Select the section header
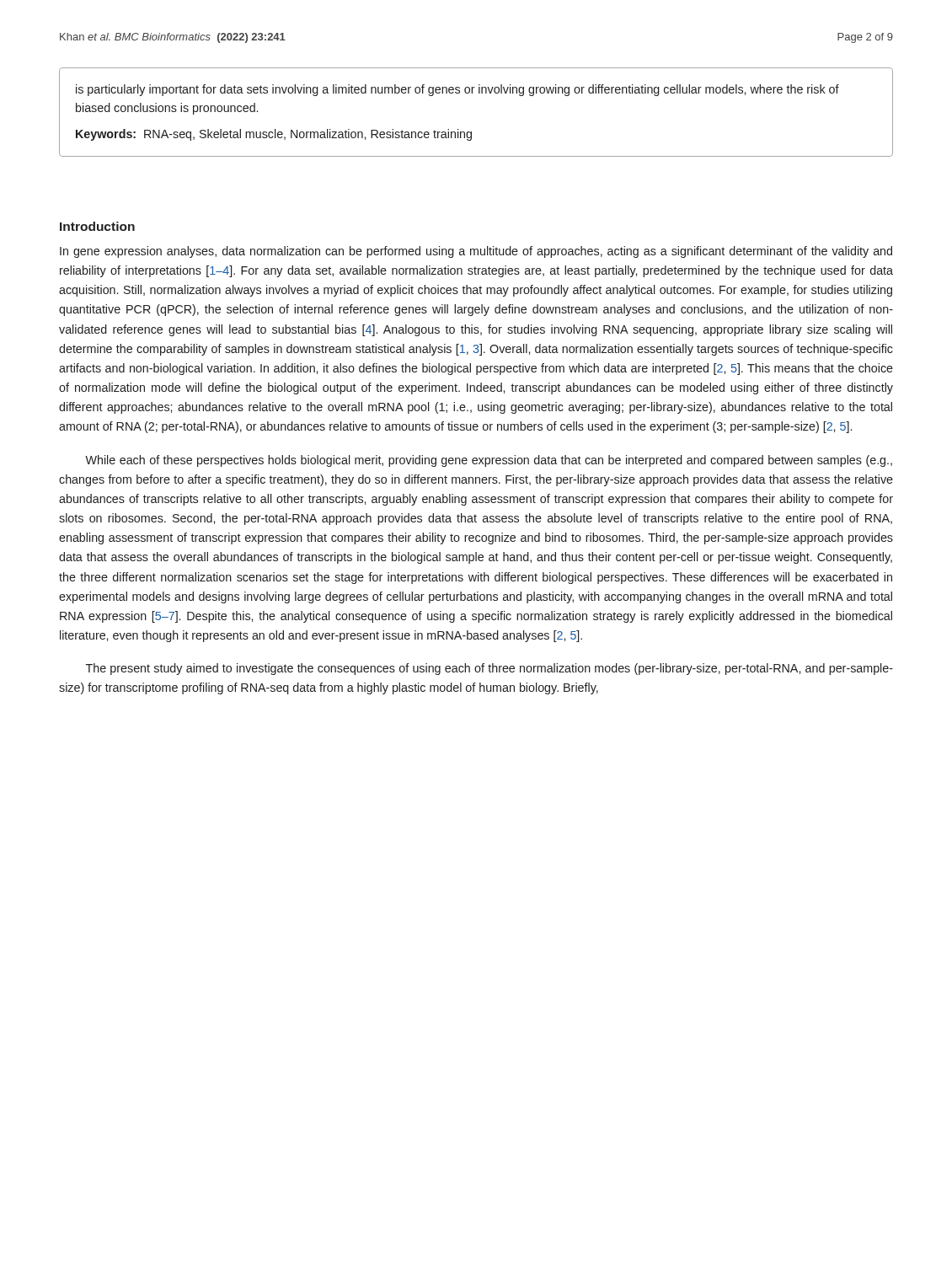Viewport: 952px width, 1264px height. 97,226
